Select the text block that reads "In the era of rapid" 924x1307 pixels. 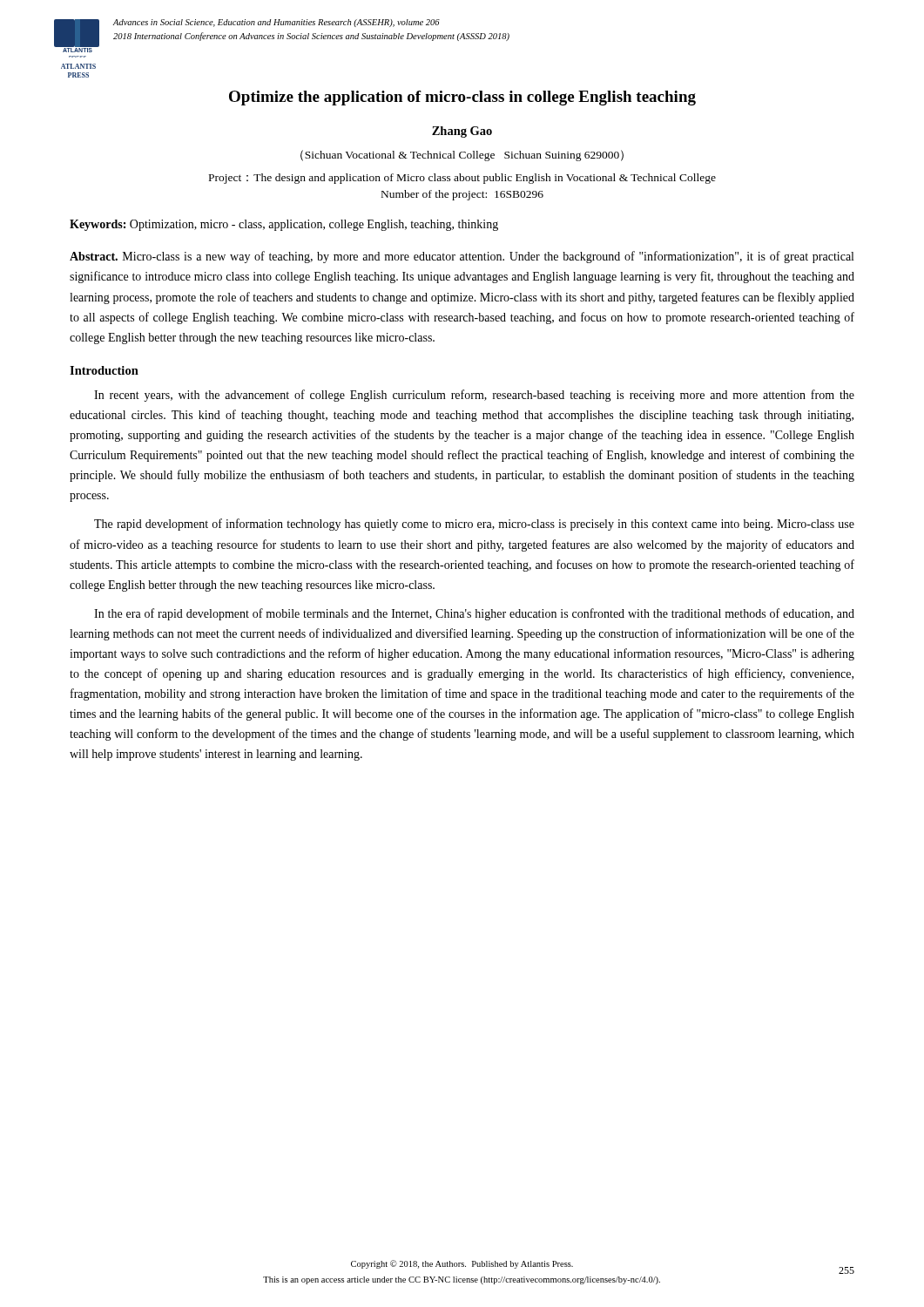(x=462, y=684)
